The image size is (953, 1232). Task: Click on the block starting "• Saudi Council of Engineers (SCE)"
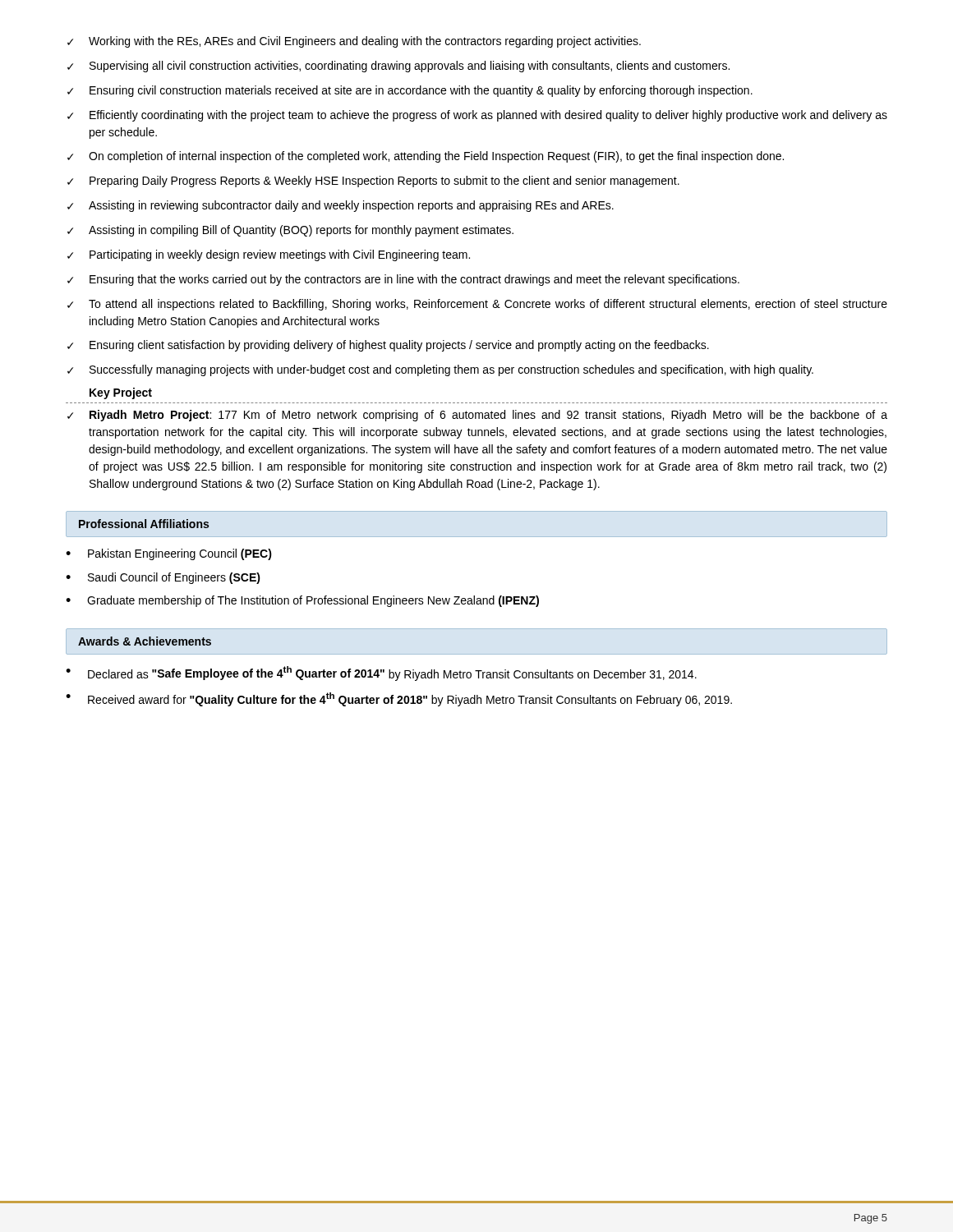[163, 578]
